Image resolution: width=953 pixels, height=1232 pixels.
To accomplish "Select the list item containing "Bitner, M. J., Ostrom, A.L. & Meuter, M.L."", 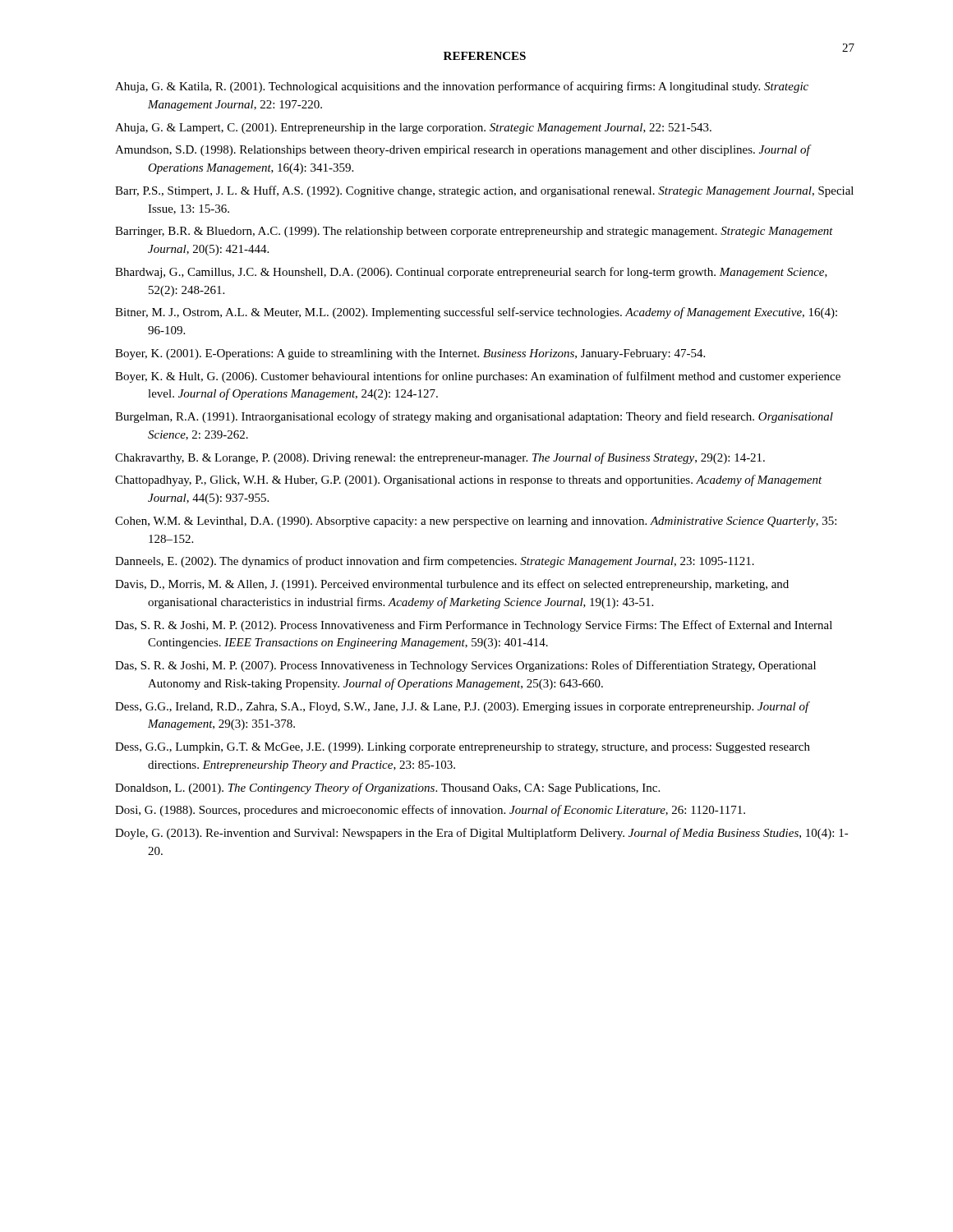I will pos(477,321).
